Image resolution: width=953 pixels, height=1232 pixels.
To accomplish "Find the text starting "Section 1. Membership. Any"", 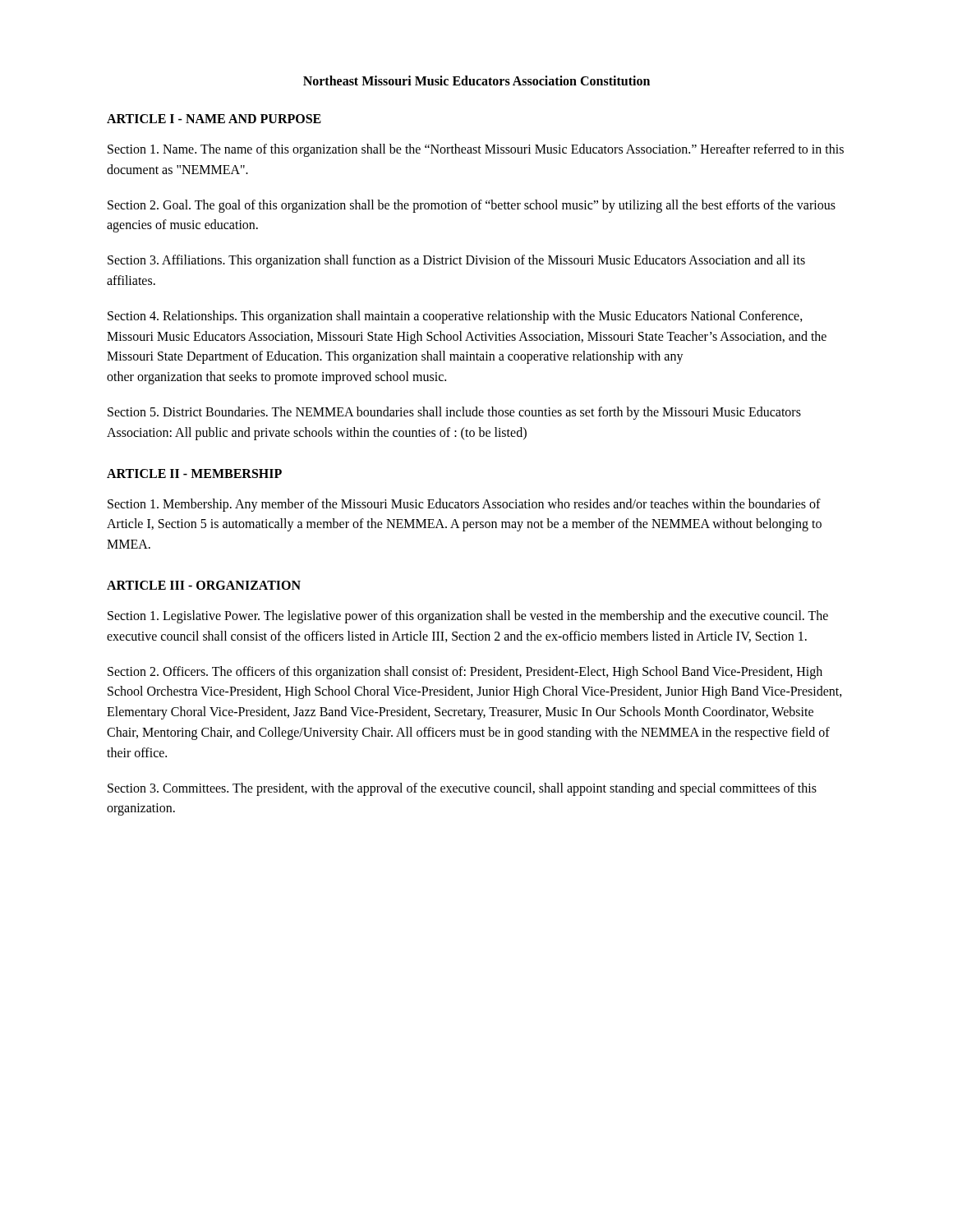I will point(464,524).
